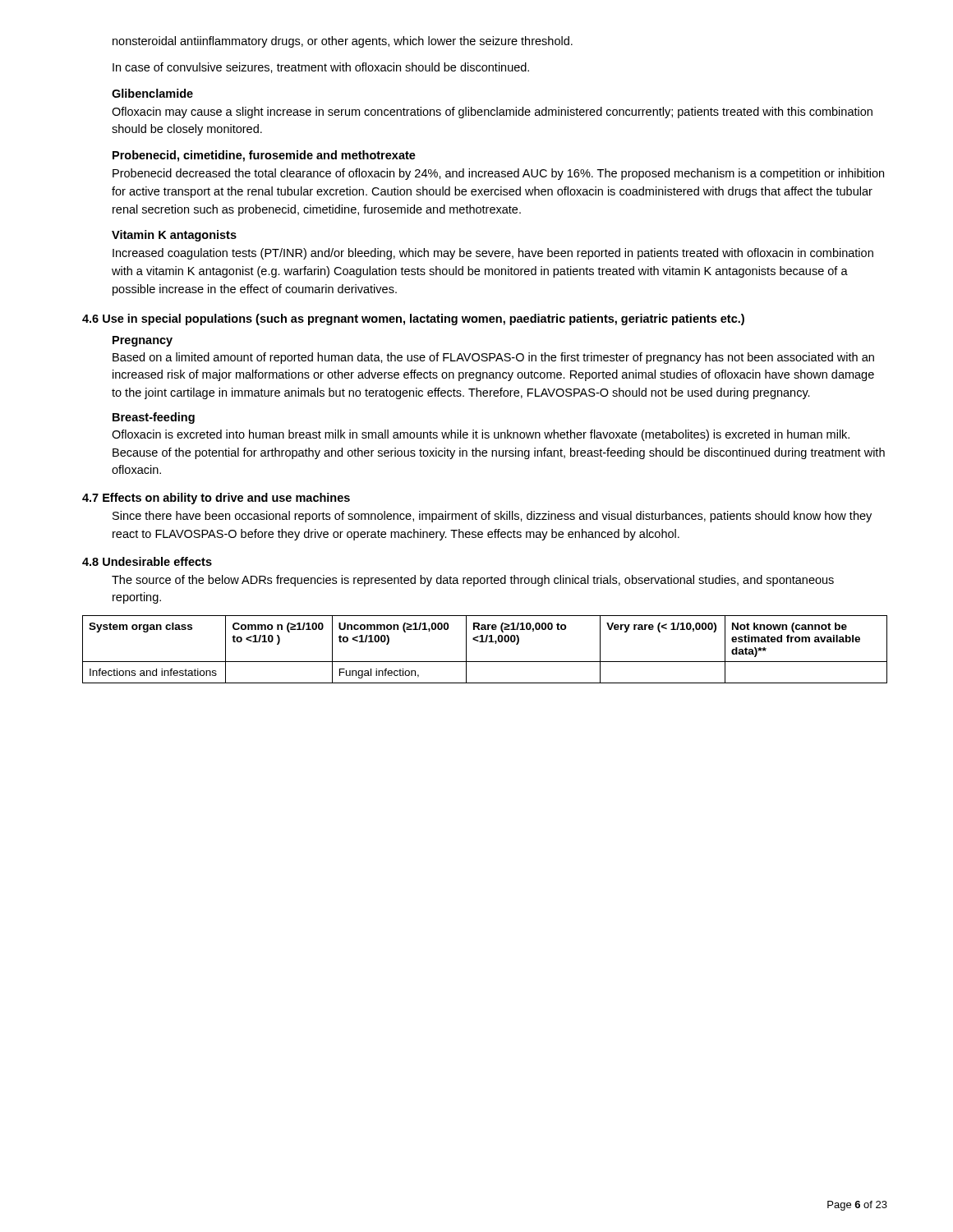
Task: Click the section header that begins "4.6 Use in special"
Action: pyautogui.click(x=413, y=318)
